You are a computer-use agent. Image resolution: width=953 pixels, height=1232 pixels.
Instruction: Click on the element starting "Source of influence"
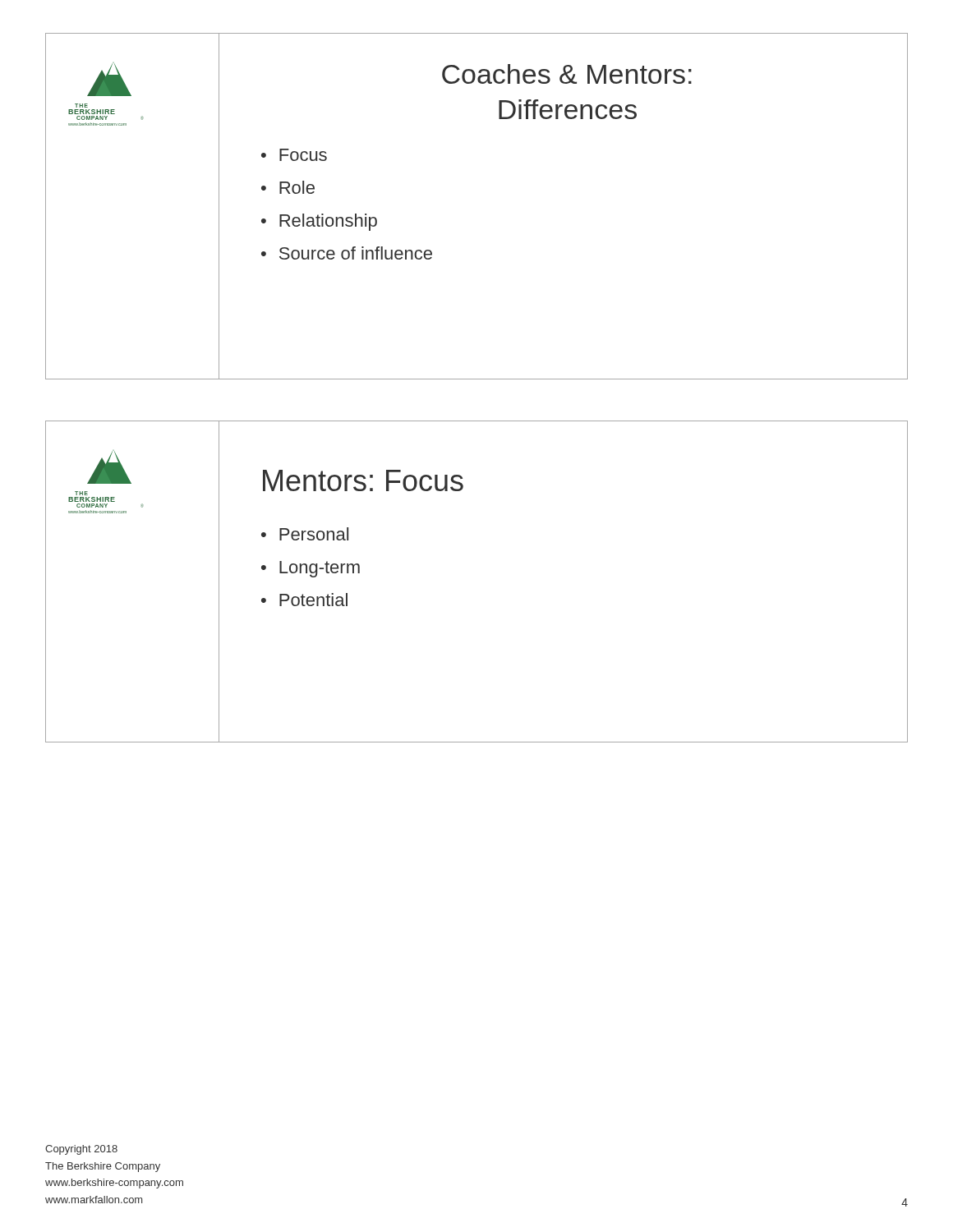pyautogui.click(x=356, y=253)
